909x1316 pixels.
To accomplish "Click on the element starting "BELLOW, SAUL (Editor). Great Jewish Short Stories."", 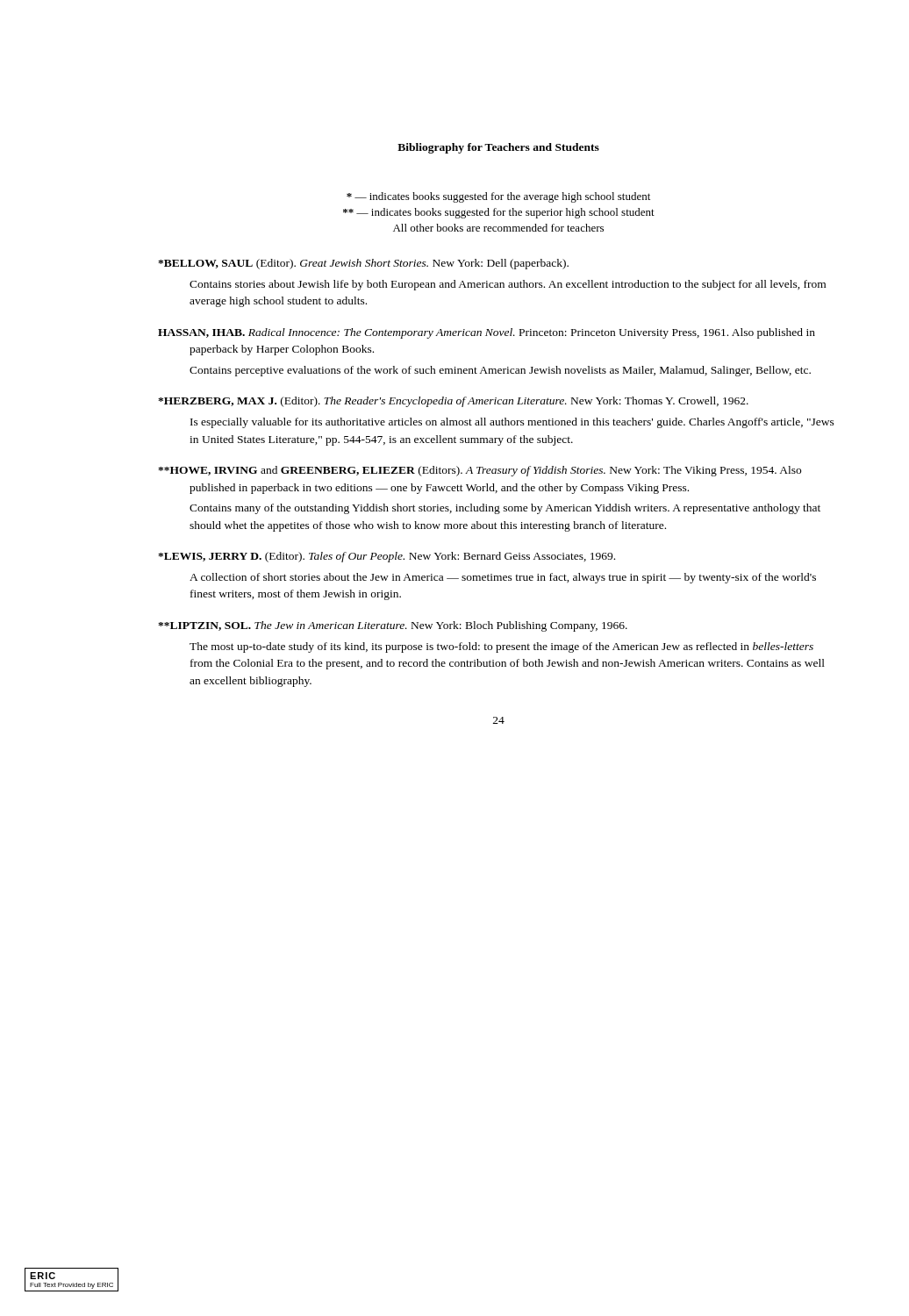I will [x=498, y=282].
